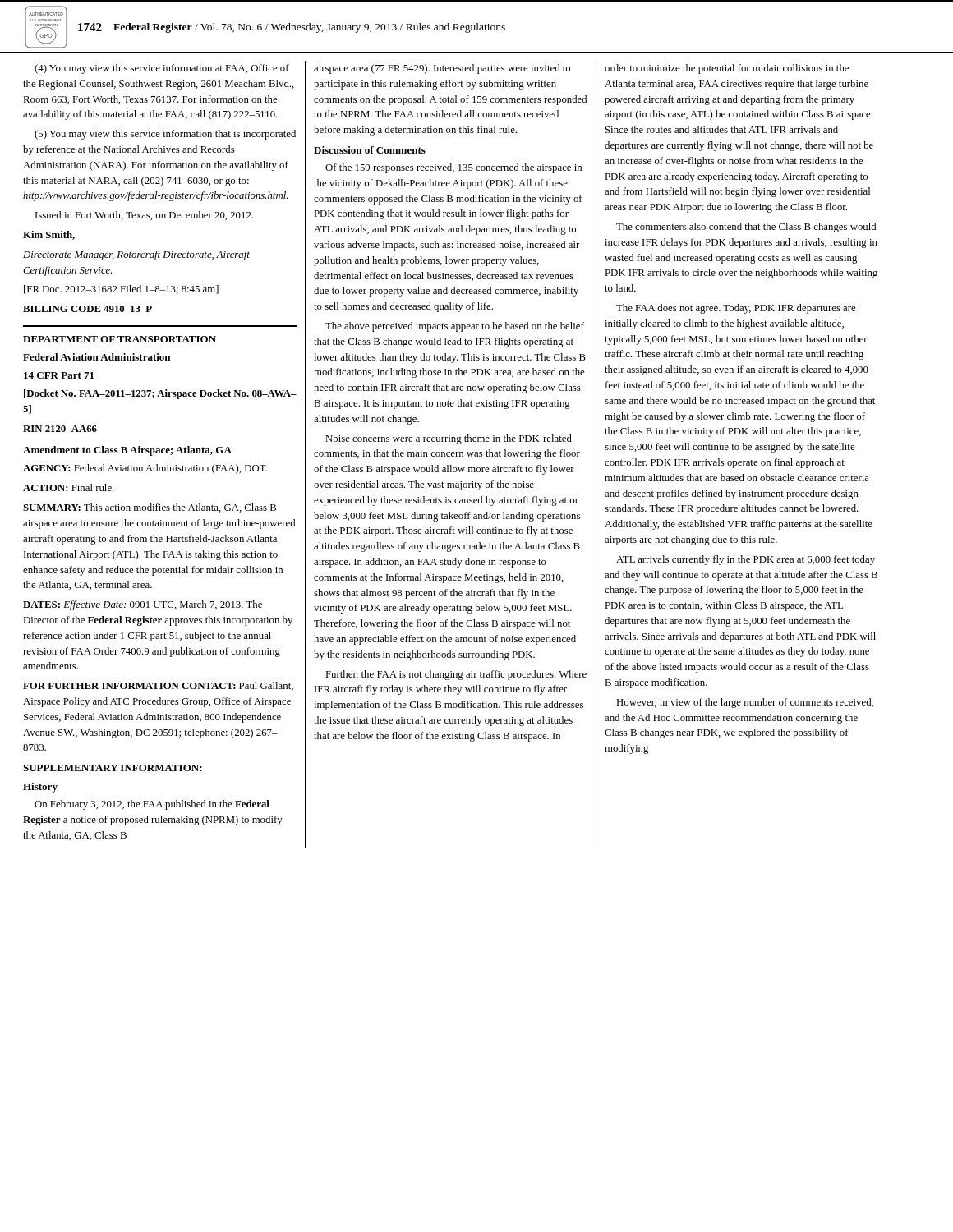Select the text block that says "Noise concerns were a recurring theme"
The image size is (953, 1232).
(451, 547)
